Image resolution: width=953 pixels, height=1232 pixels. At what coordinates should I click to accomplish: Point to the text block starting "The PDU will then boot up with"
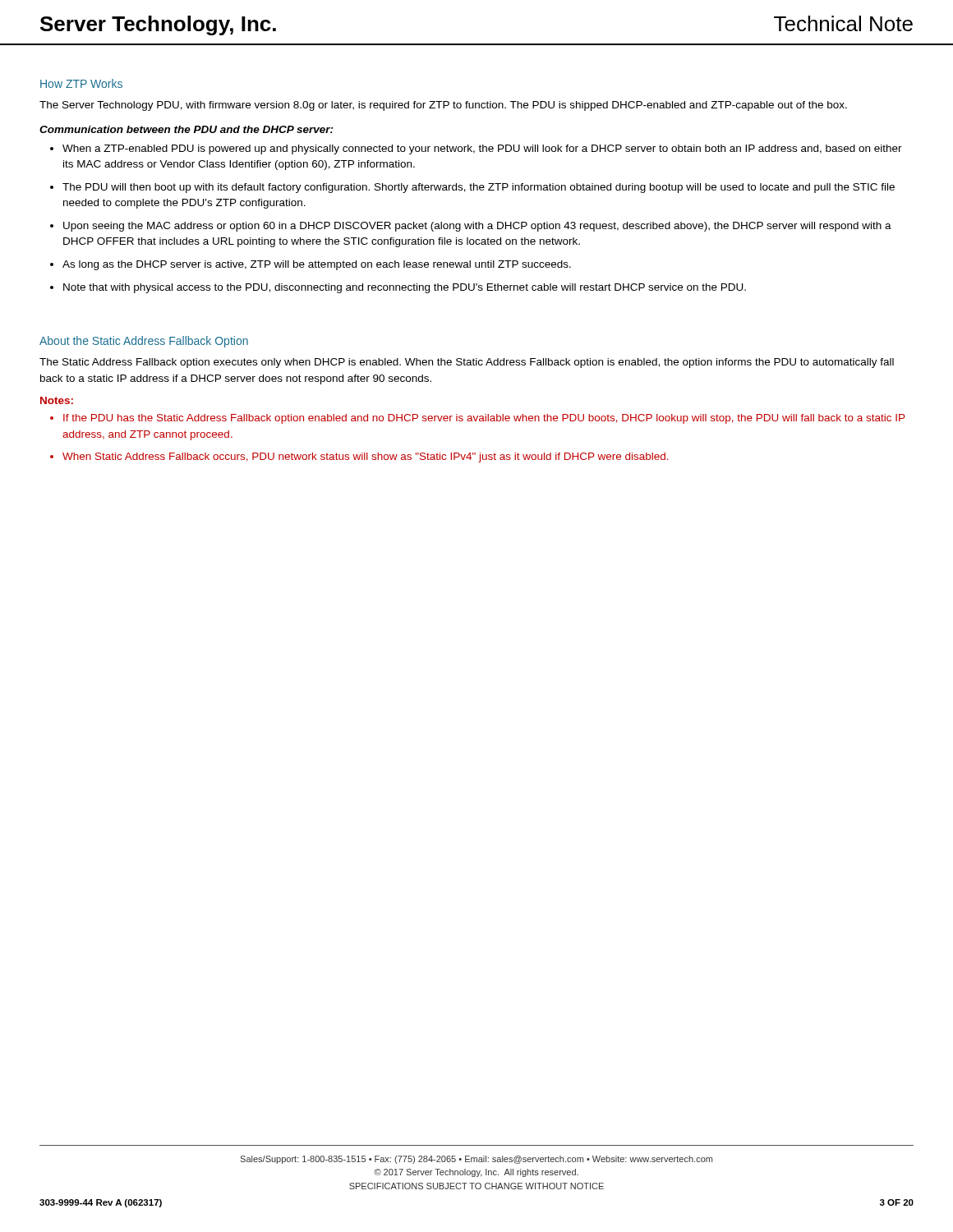pos(479,195)
